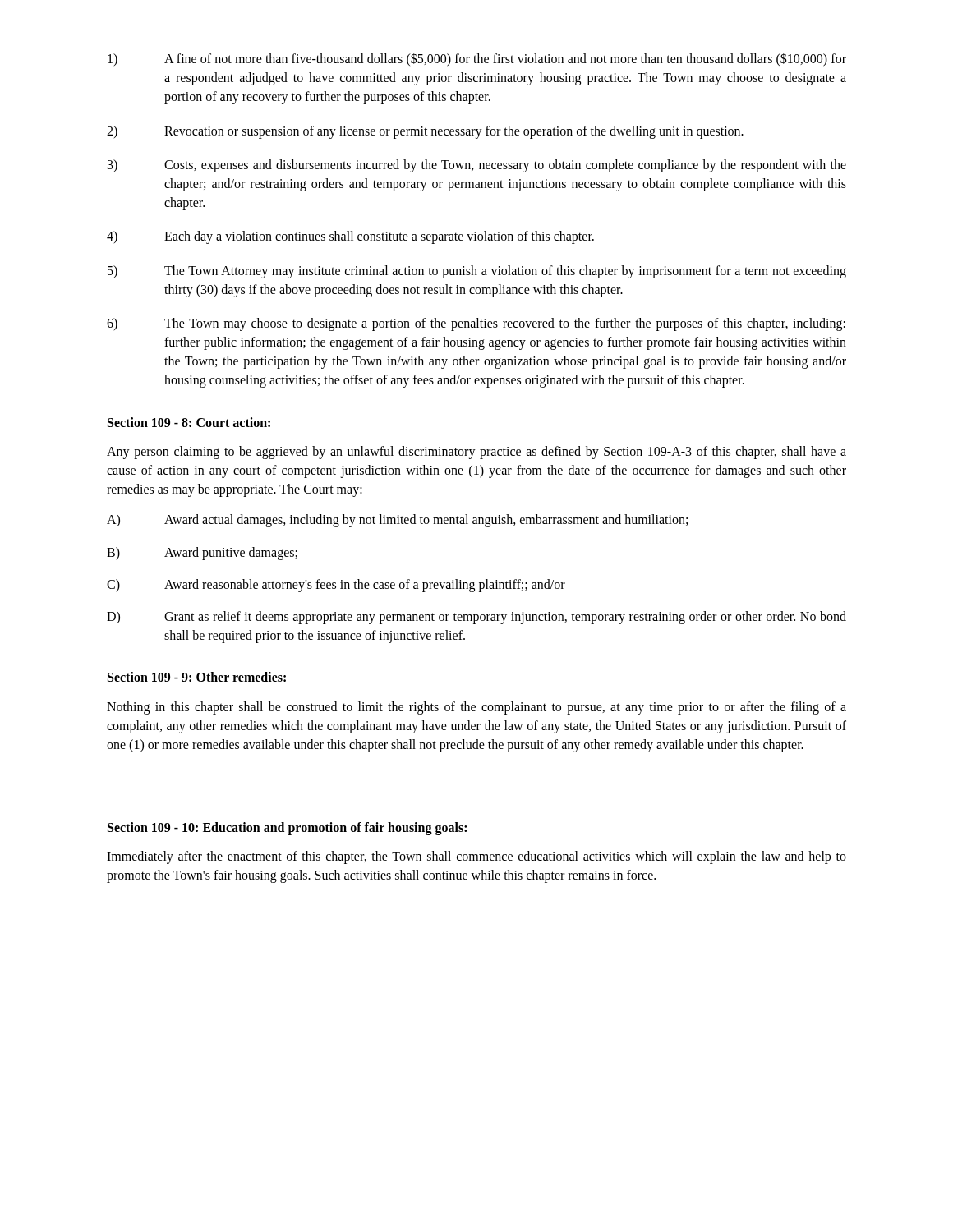Select the text block that reads "Nothing in this chapter shall be construed"

point(476,725)
